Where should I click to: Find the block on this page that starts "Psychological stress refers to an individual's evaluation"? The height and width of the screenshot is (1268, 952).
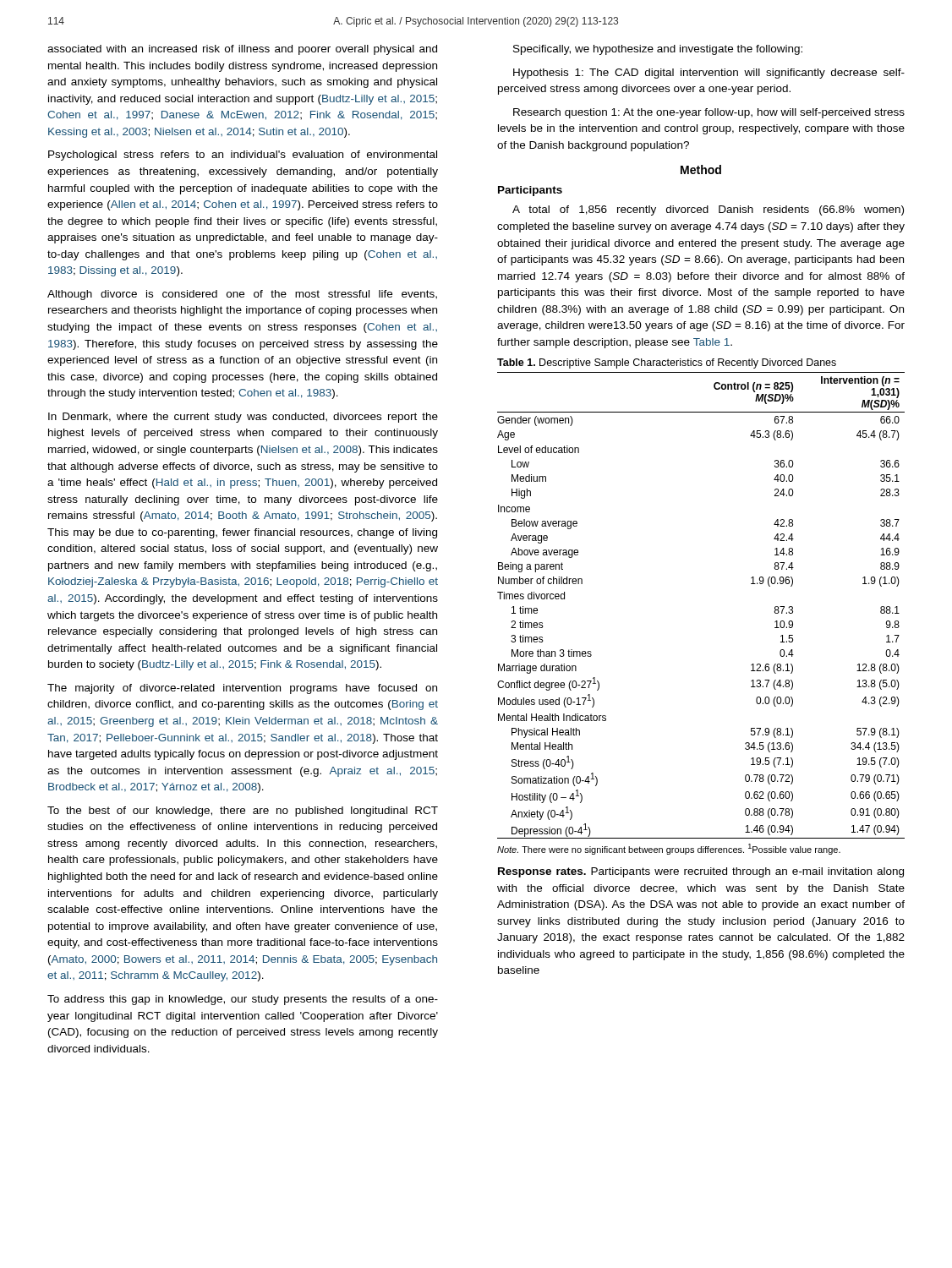pos(243,213)
